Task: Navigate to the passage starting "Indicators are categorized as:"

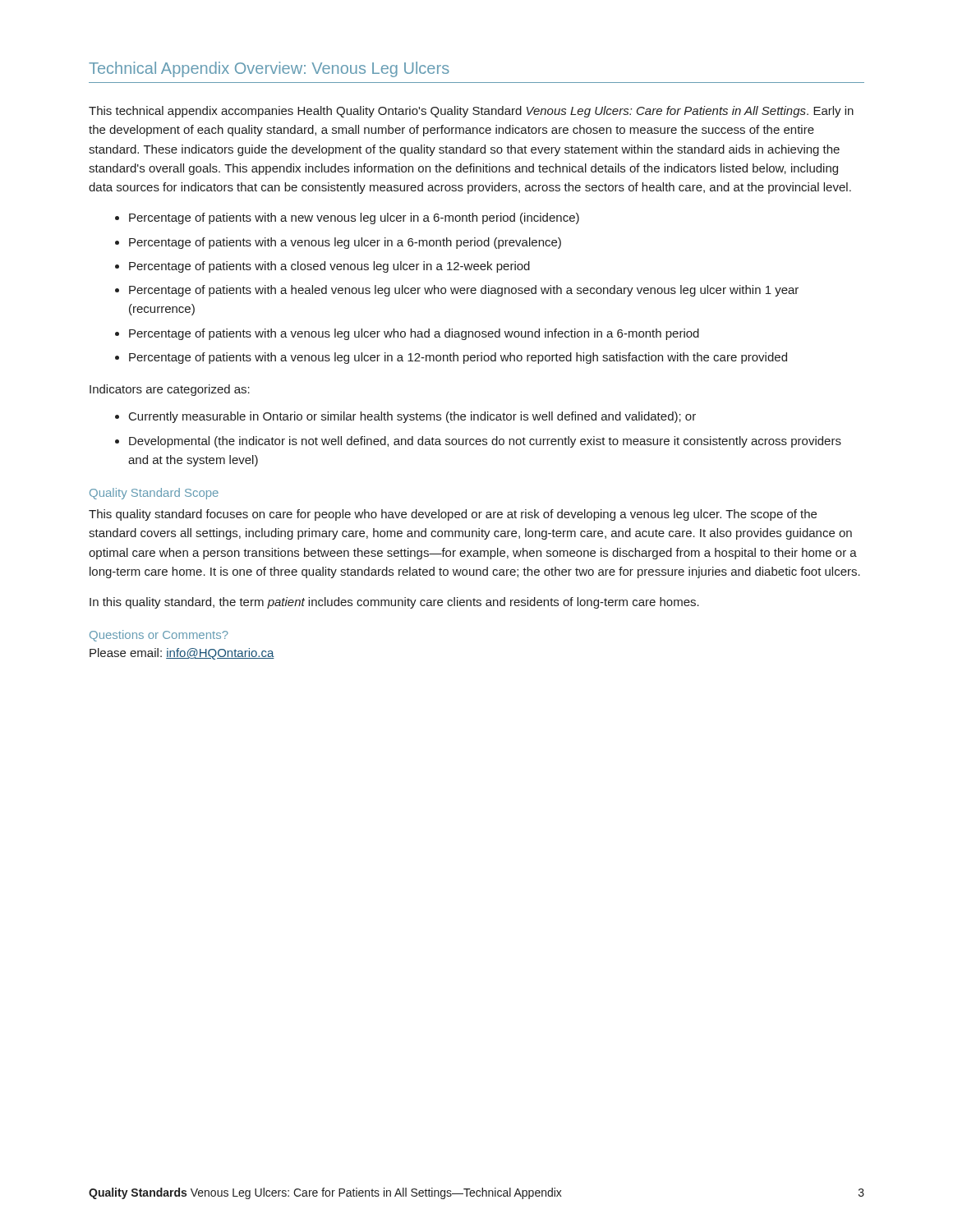Action: click(170, 389)
